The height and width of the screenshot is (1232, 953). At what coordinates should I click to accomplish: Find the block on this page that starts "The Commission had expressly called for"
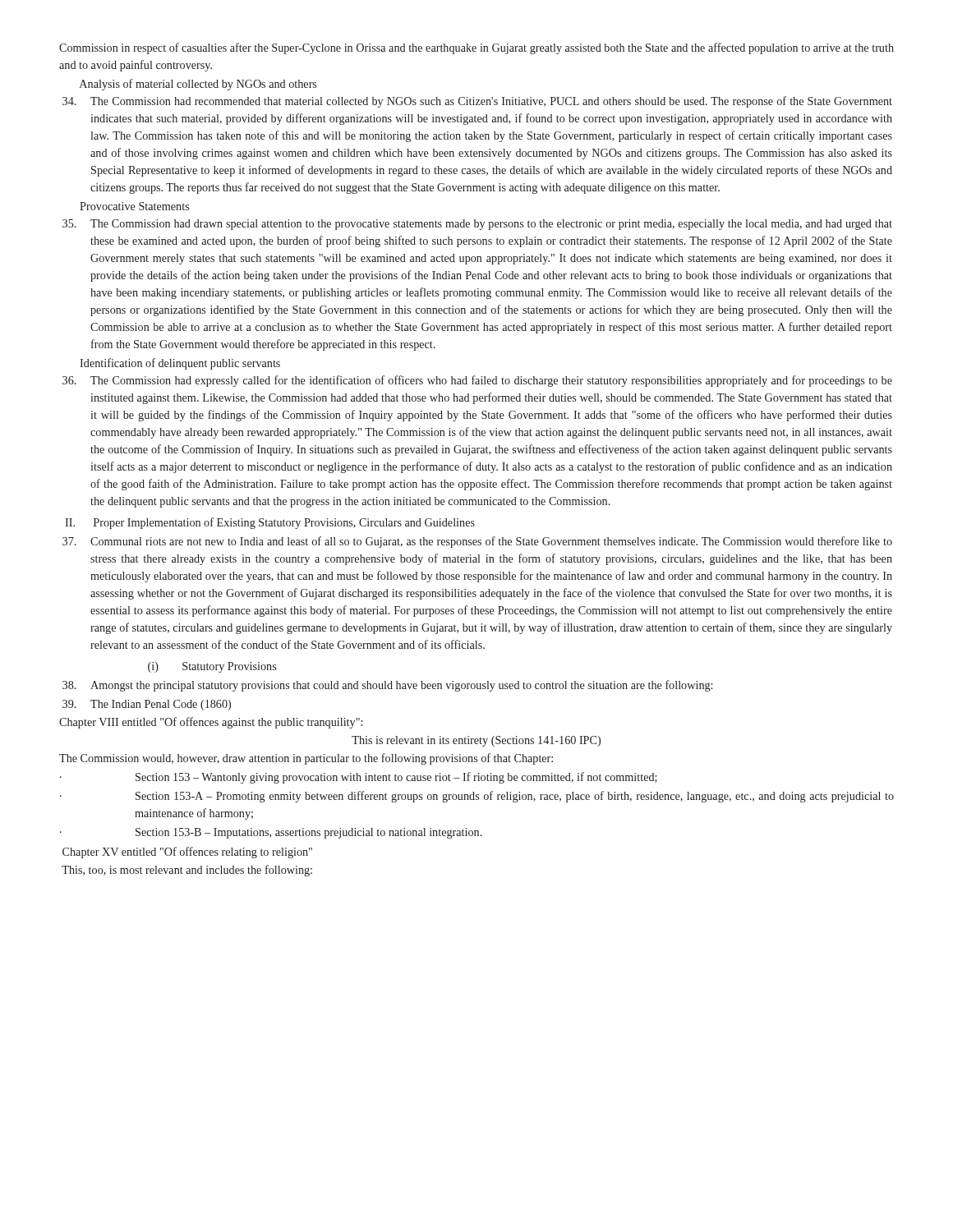(476, 441)
